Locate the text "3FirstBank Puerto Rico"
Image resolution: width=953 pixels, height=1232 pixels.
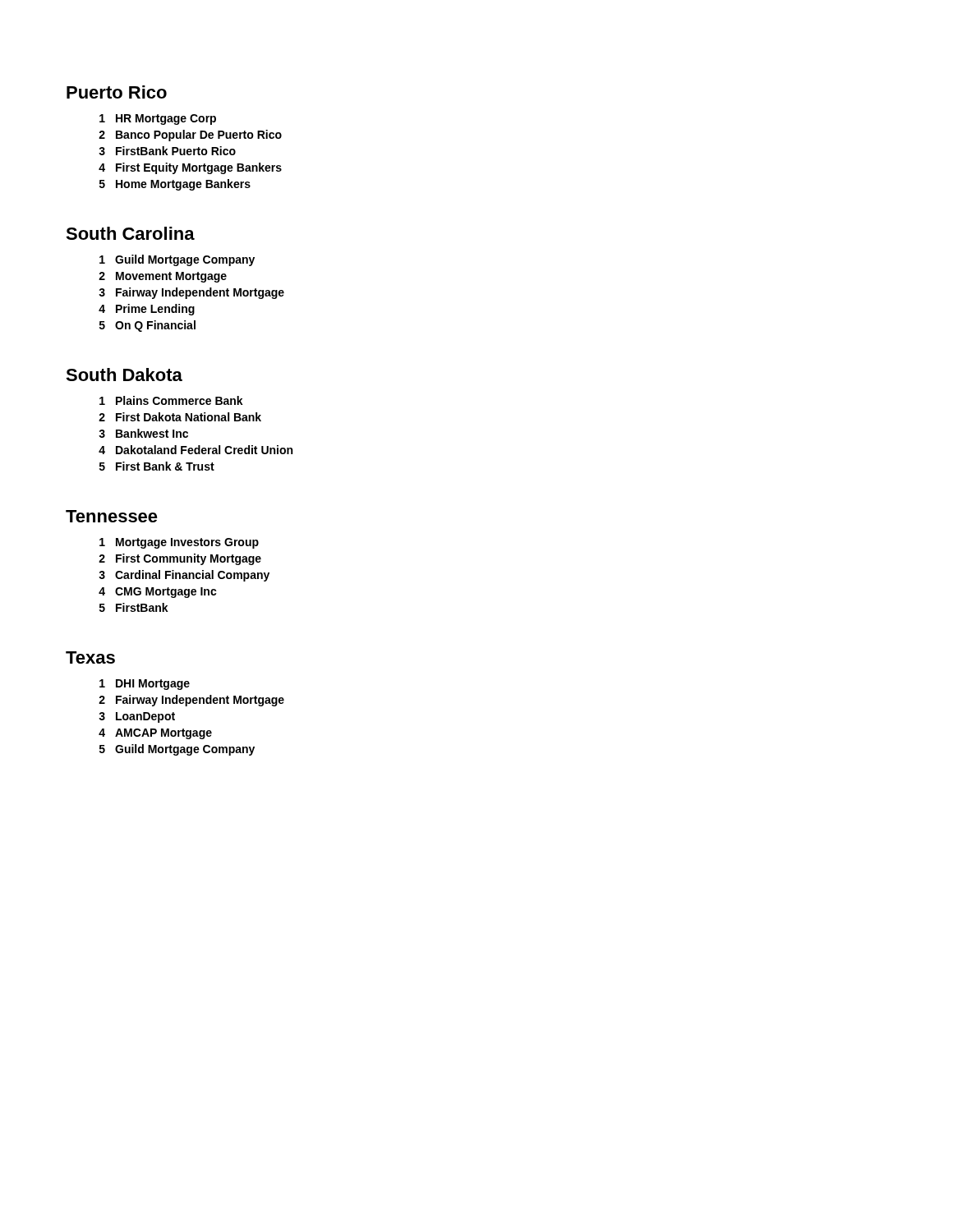point(159,151)
